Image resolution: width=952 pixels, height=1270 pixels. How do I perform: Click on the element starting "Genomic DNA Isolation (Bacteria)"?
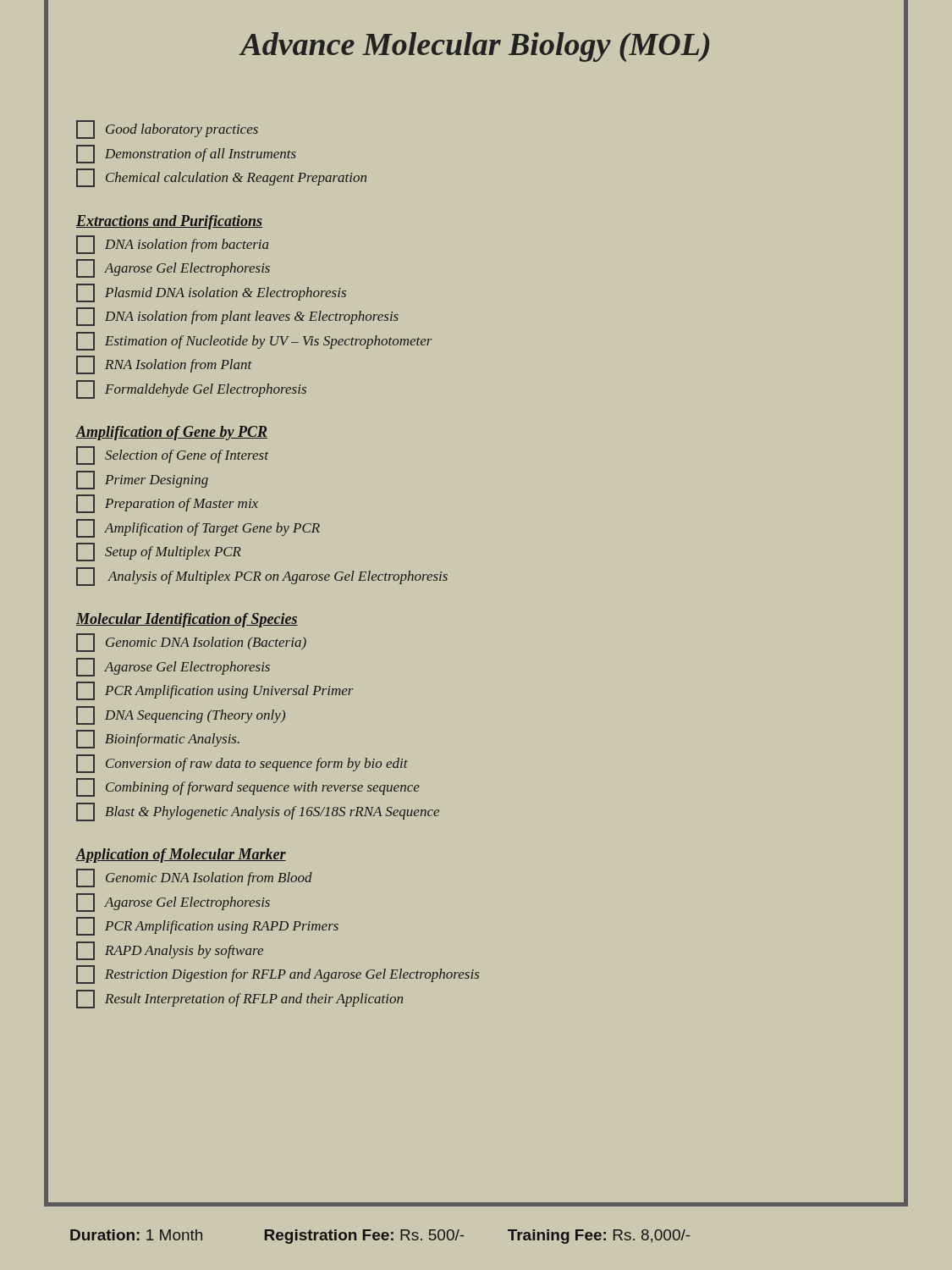point(191,642)
